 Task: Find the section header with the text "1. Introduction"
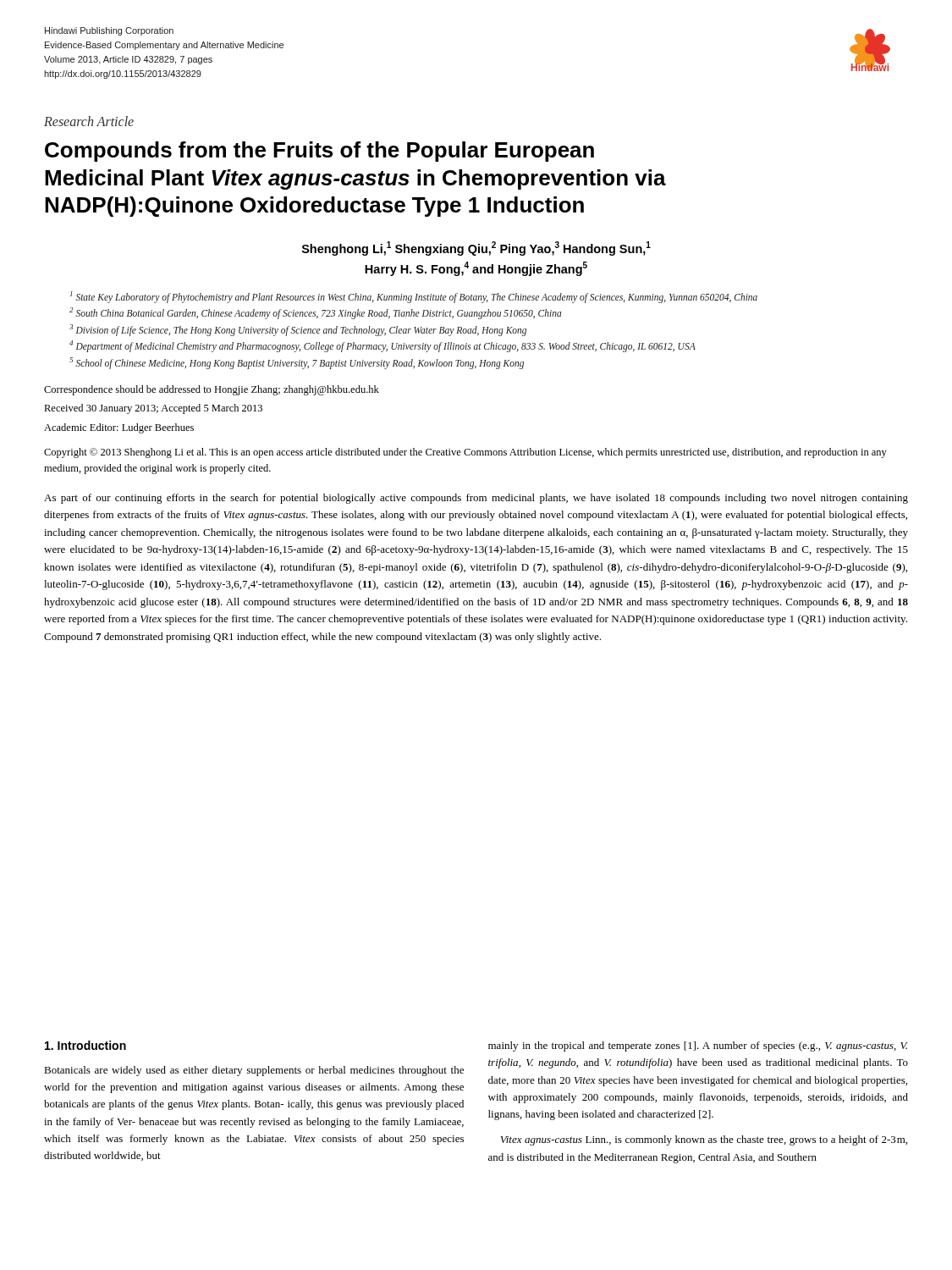(x=85, y=1046)
